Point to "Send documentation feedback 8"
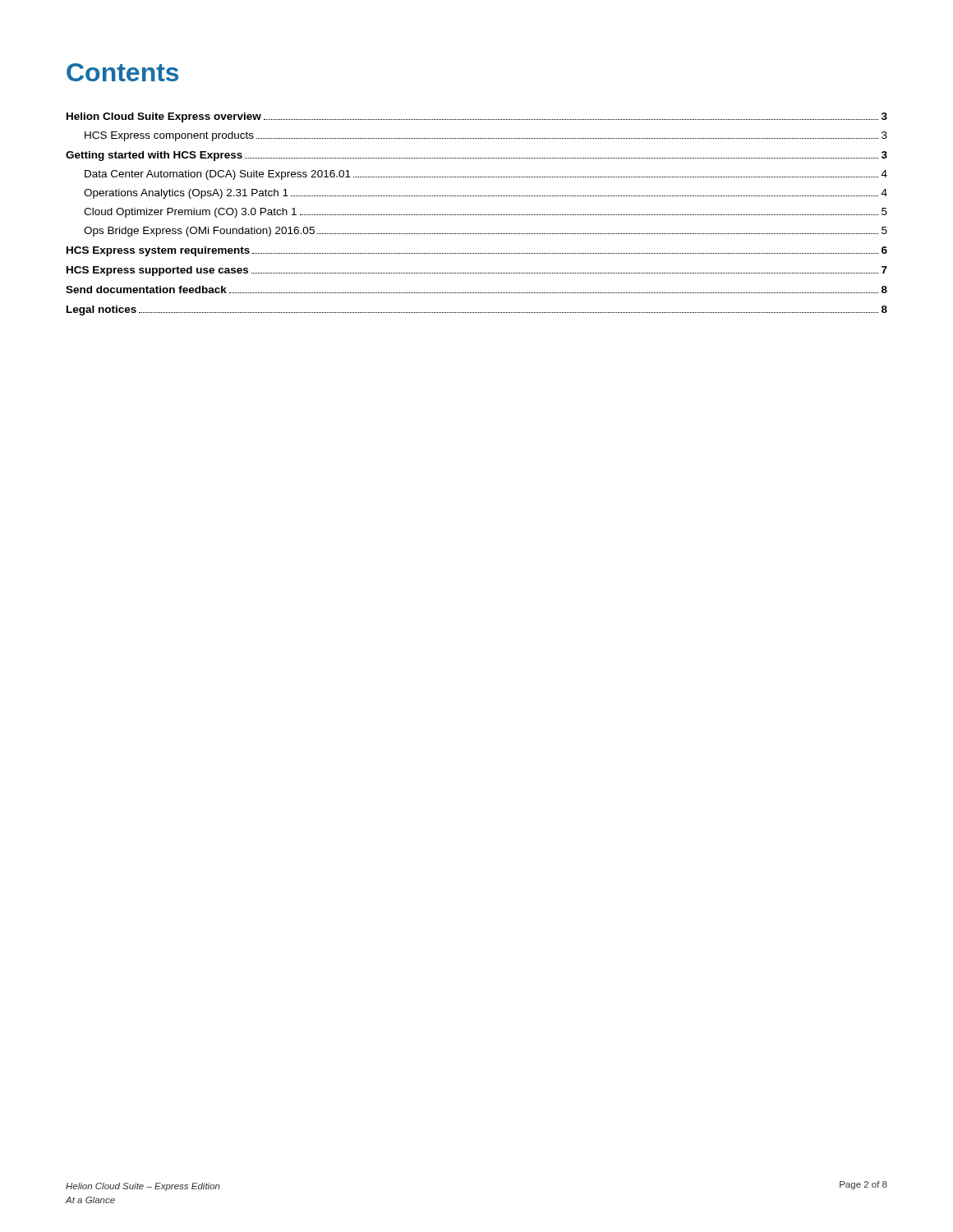953x1232 pixels. pyautogui.click(x=476, y=289)
